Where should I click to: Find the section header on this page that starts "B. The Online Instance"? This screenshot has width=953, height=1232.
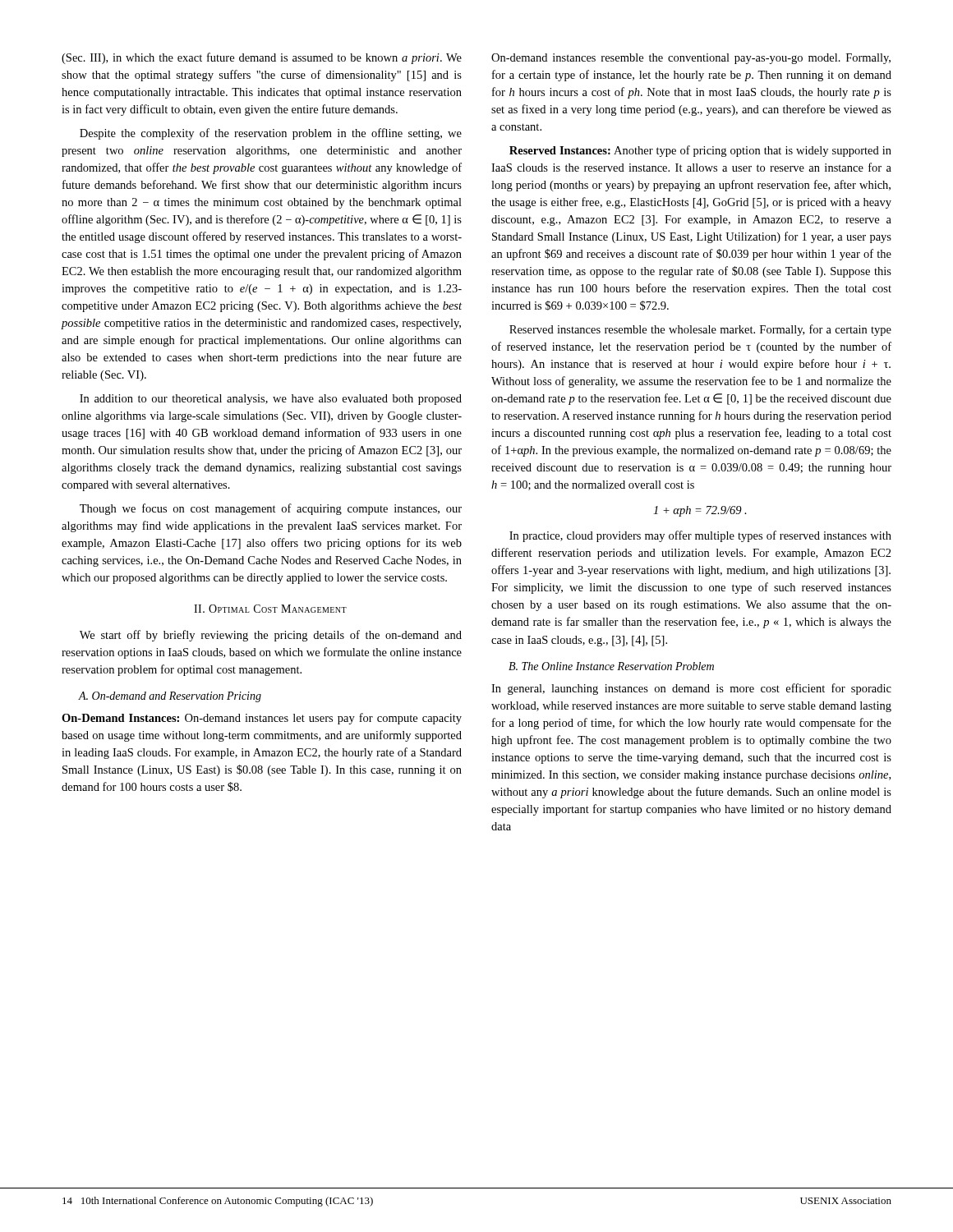coord(691,667)
